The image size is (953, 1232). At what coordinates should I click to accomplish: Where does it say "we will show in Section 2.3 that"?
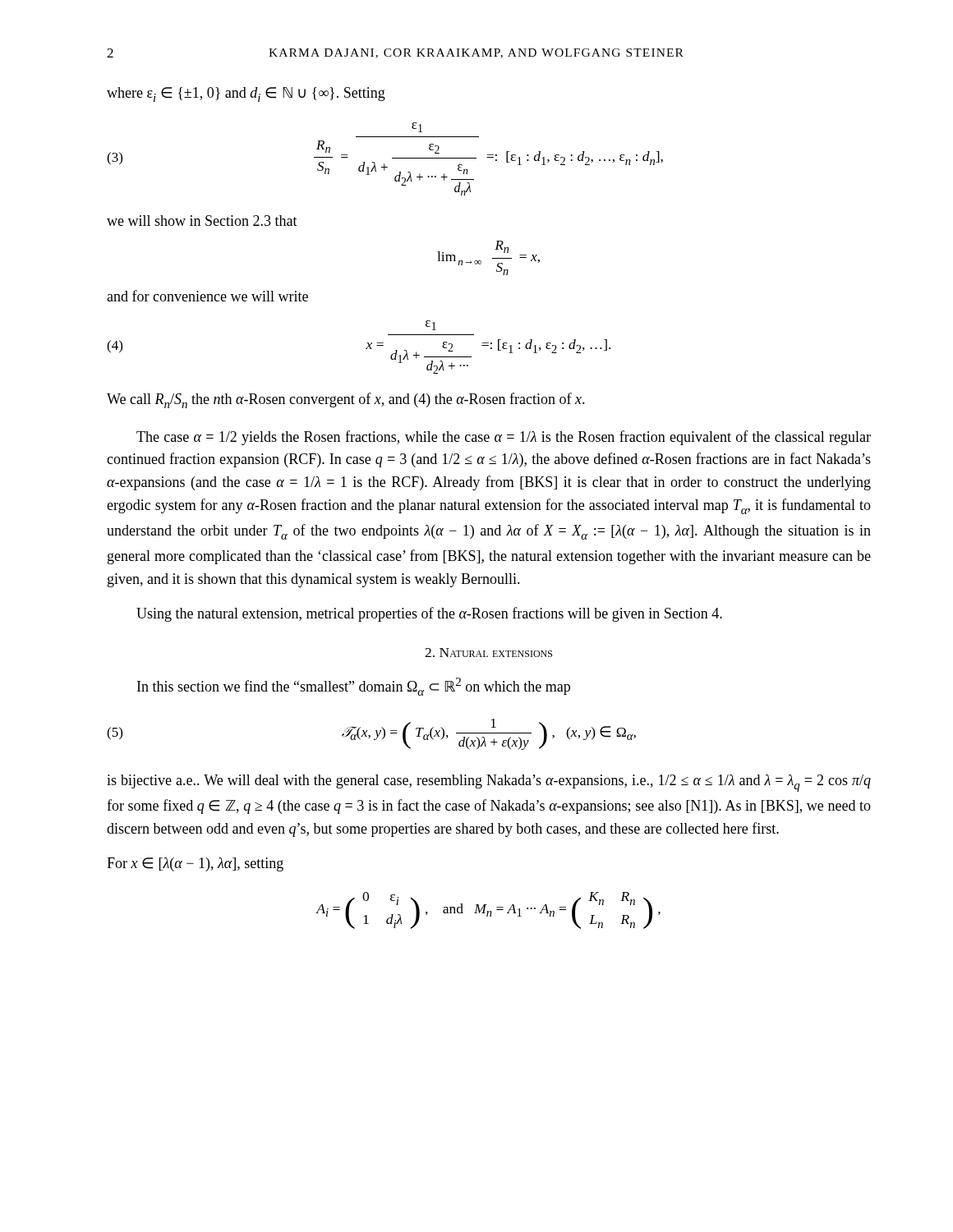click(x=202, y=221)
